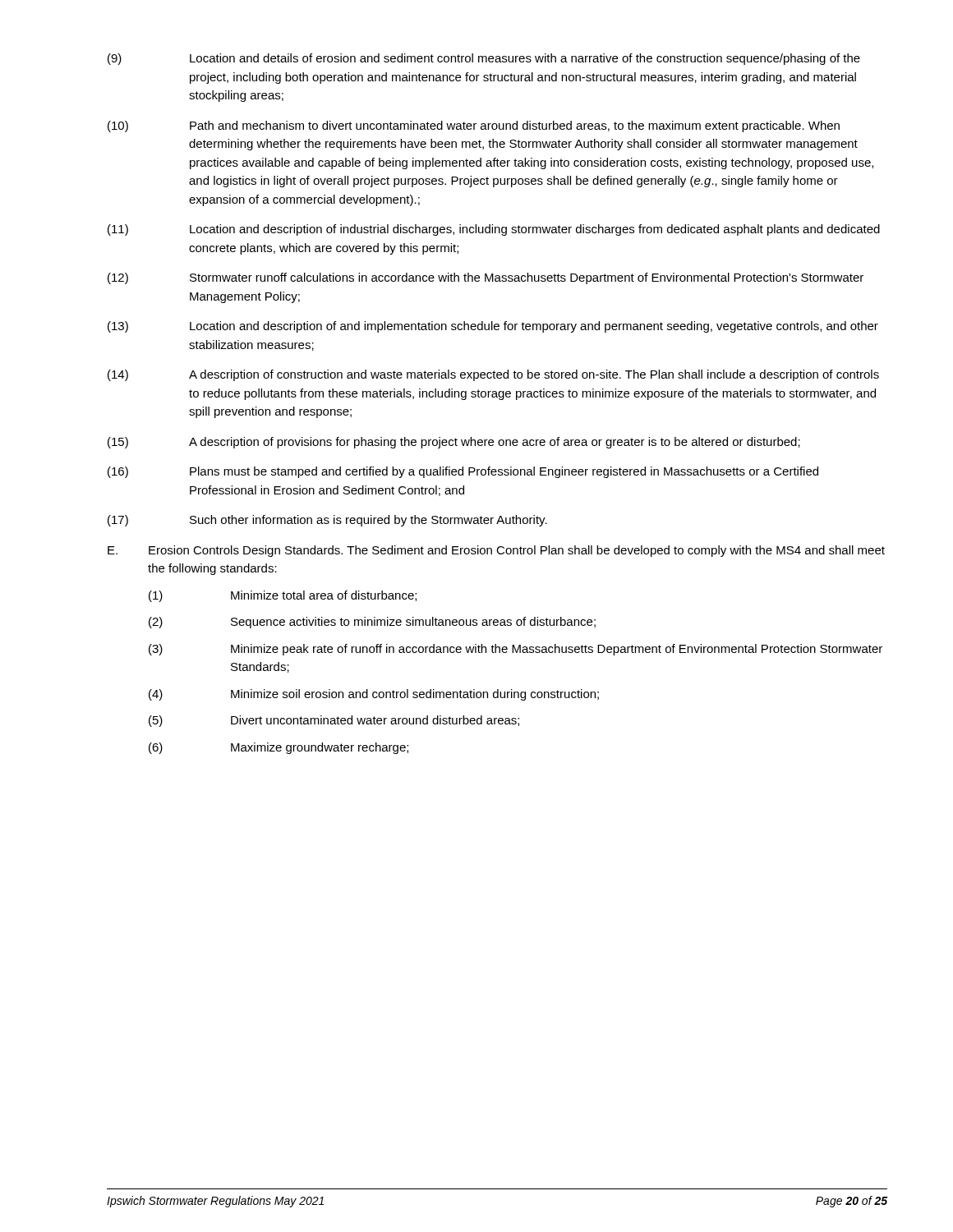The width and height of the screenshot is (953, 1232).
Task: Locate the list item that reads "(15) A description"
Action: coord(497,442)
